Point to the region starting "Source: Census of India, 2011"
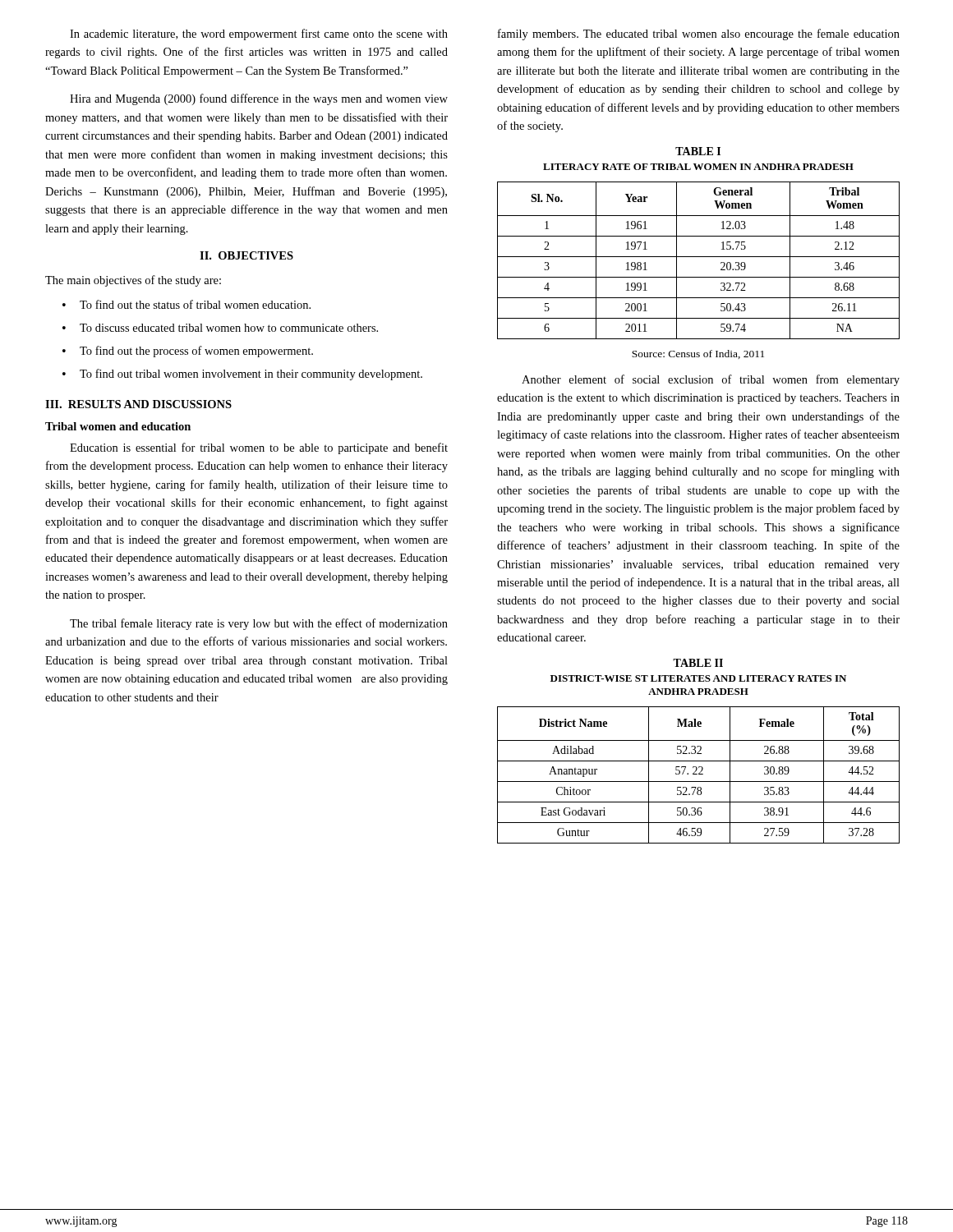The width and height of the screenshot is (953, 1232). (x=698, y=353)
